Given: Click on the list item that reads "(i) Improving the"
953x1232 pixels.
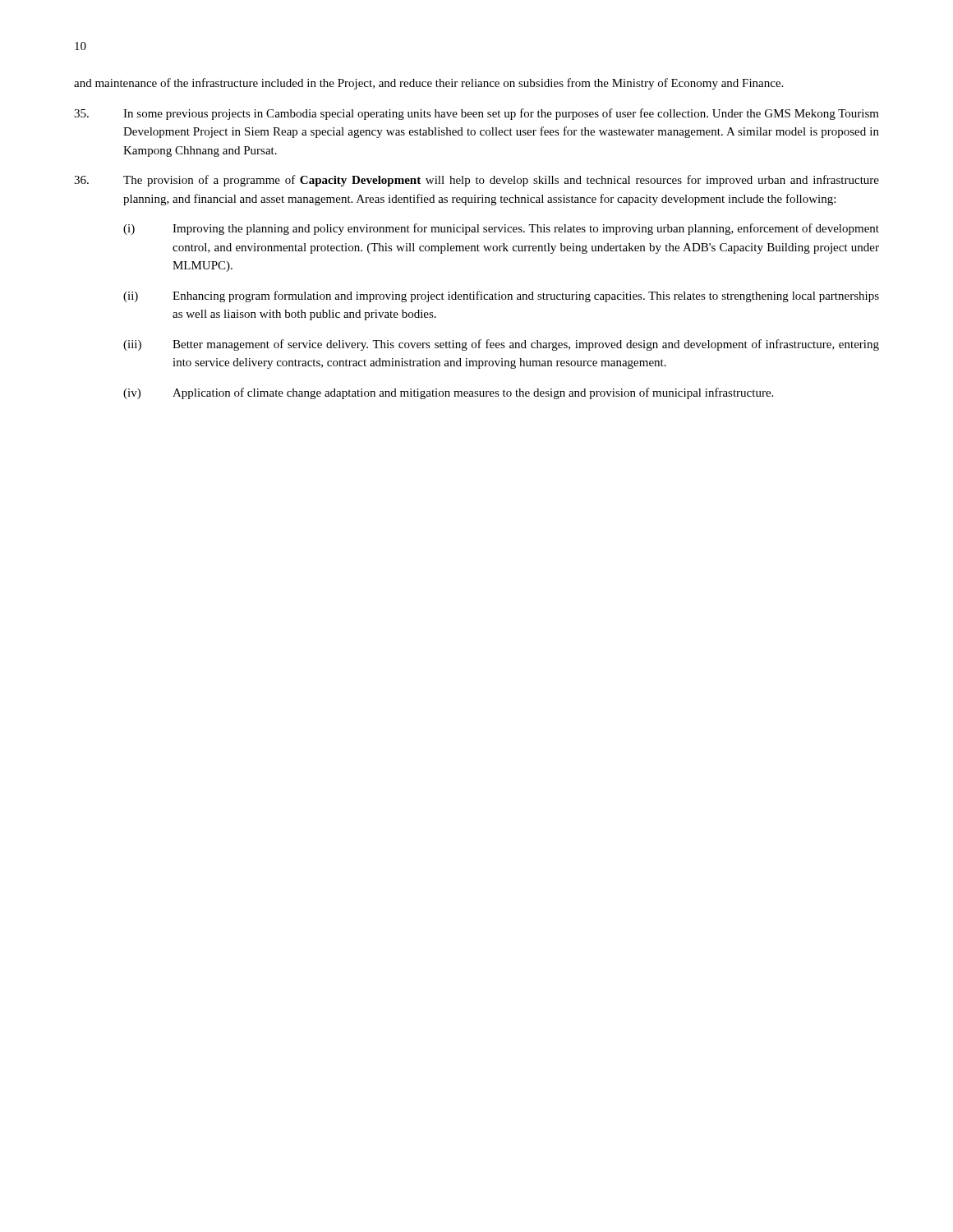Looking at the screenshot, I should point(501,247).
